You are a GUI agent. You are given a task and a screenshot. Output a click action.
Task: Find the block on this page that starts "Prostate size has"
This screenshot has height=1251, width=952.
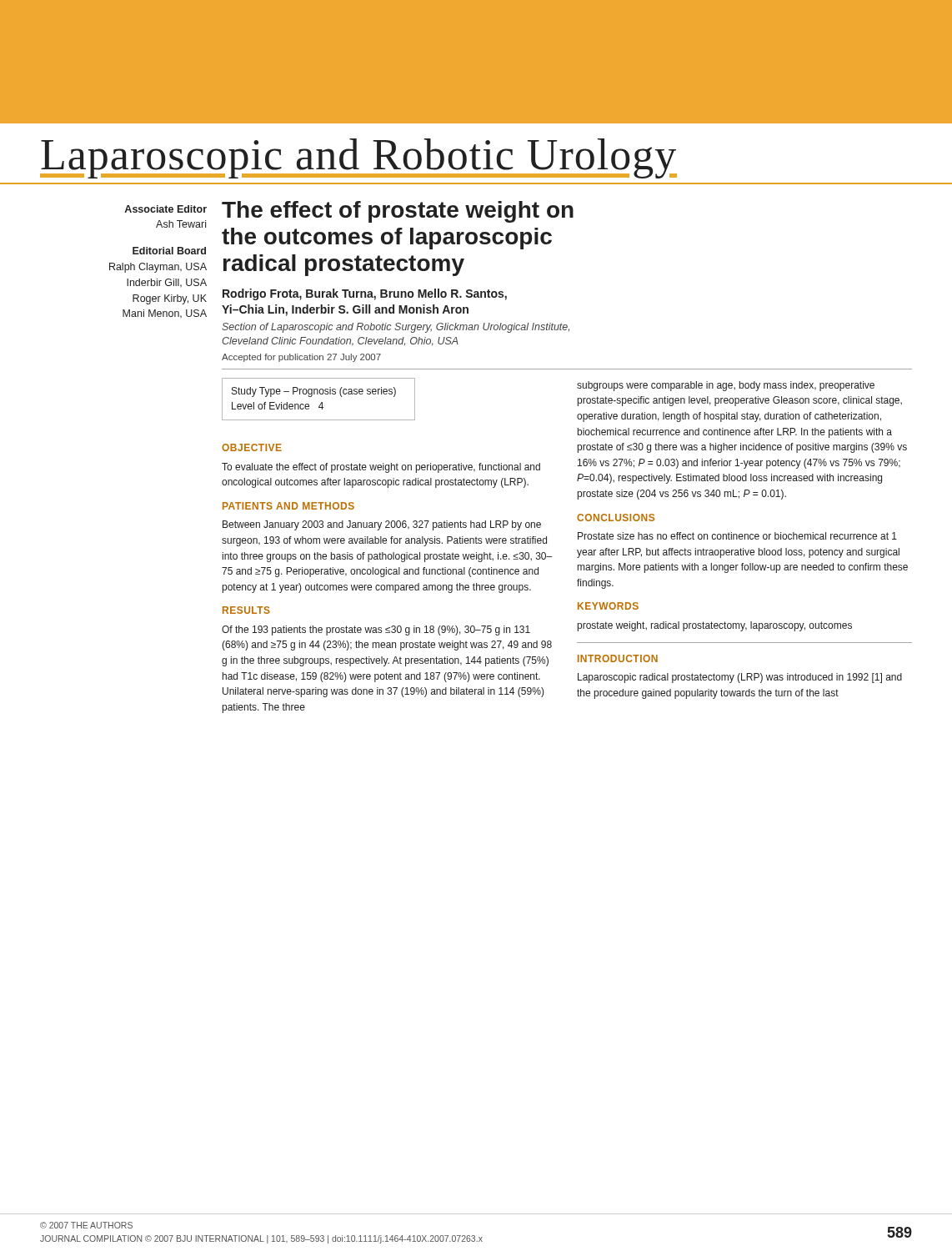[x=743, y=560]
